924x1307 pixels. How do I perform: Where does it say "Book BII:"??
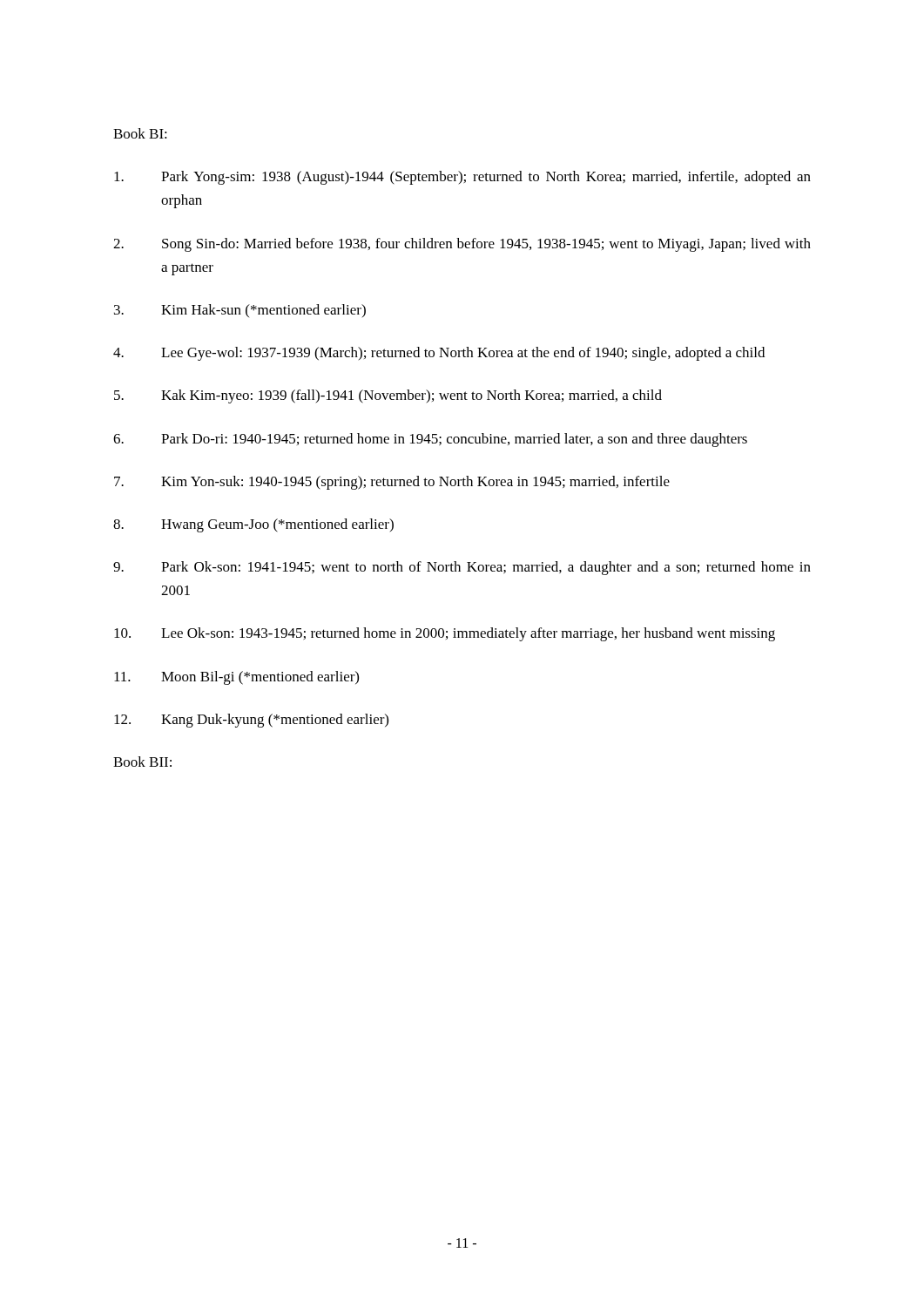coord(143,762)
